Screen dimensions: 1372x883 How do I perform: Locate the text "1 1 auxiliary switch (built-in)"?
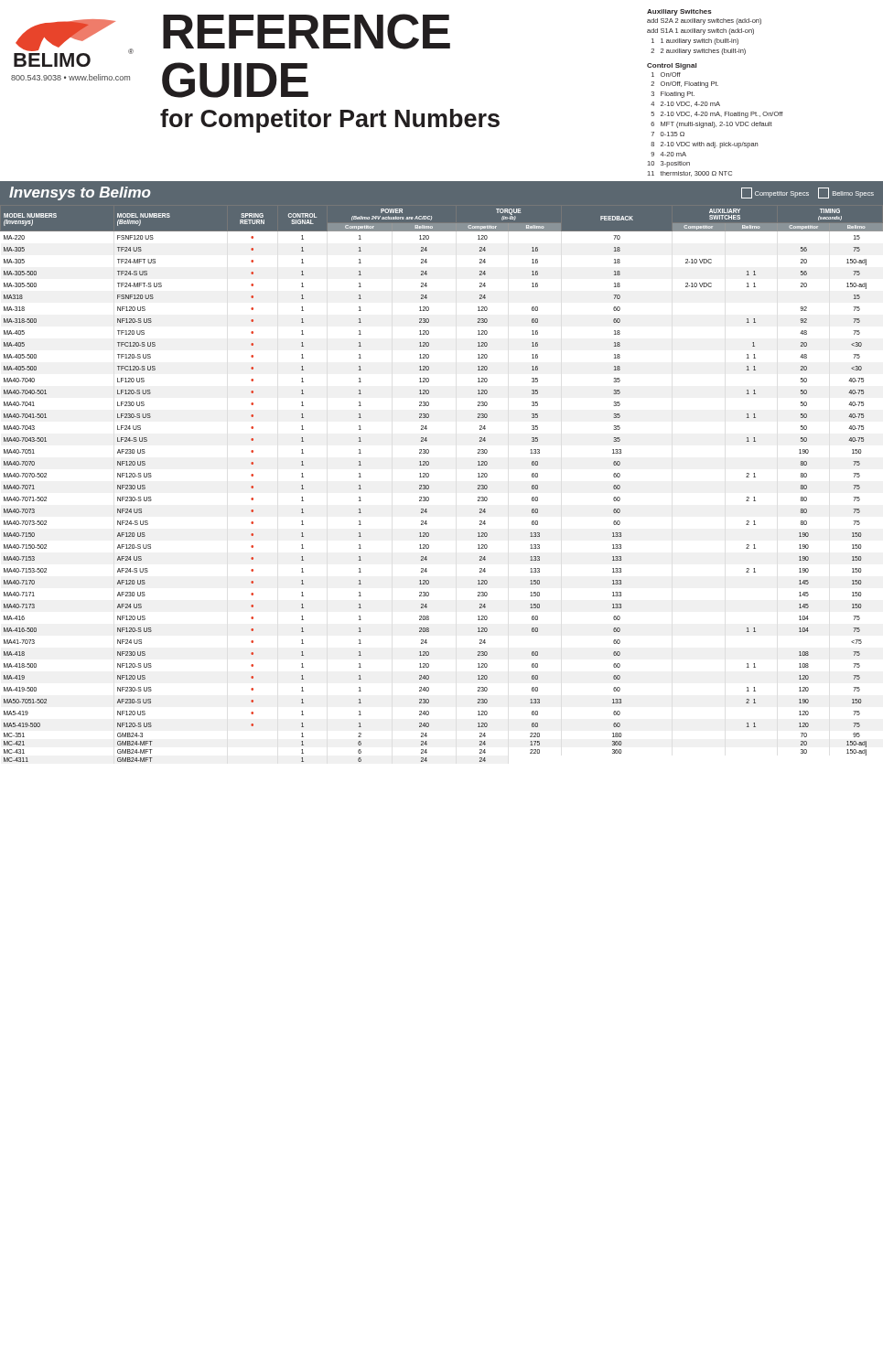(x=693, y=40)
